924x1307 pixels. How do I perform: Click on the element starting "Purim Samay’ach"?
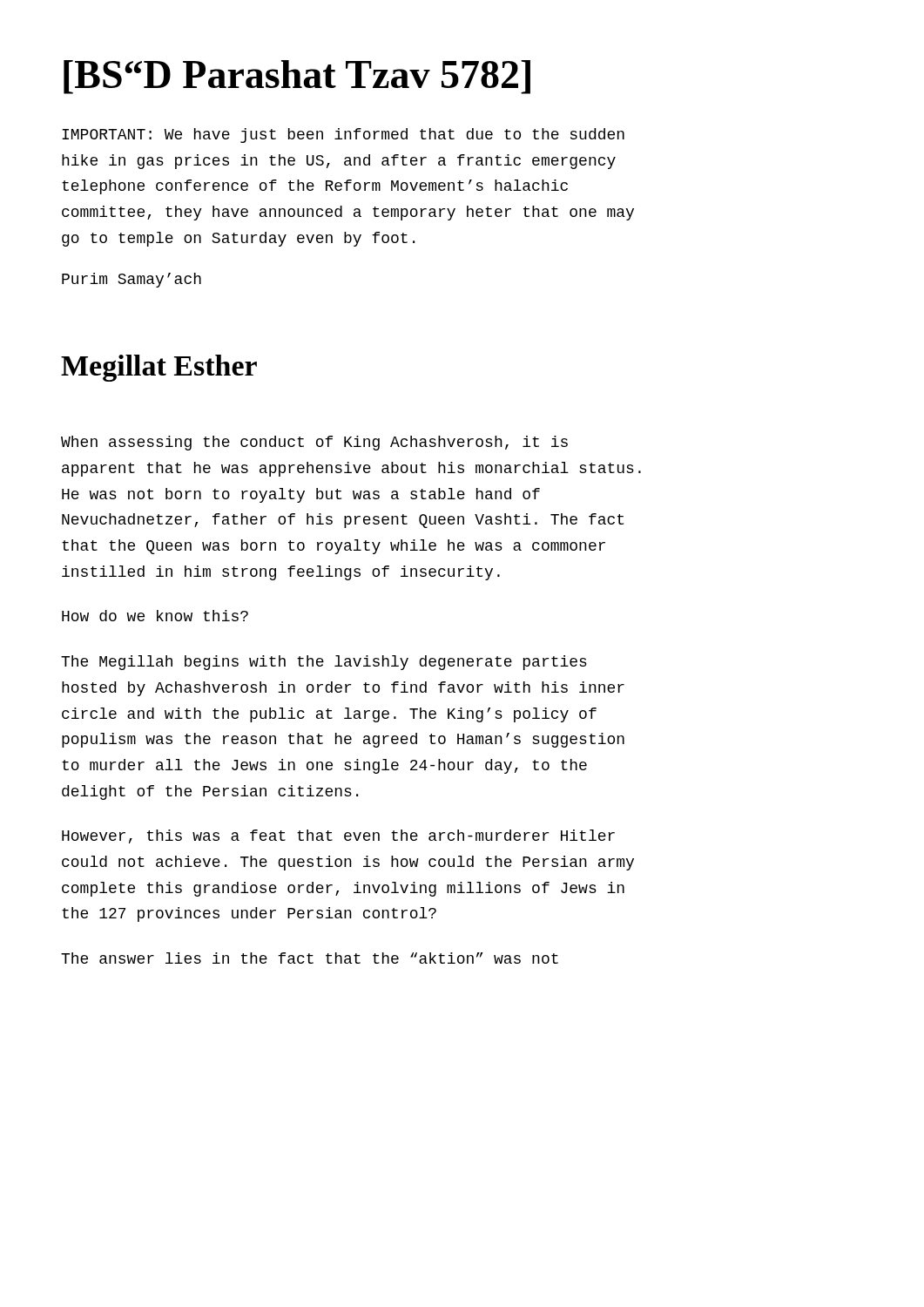coord(132,280)
